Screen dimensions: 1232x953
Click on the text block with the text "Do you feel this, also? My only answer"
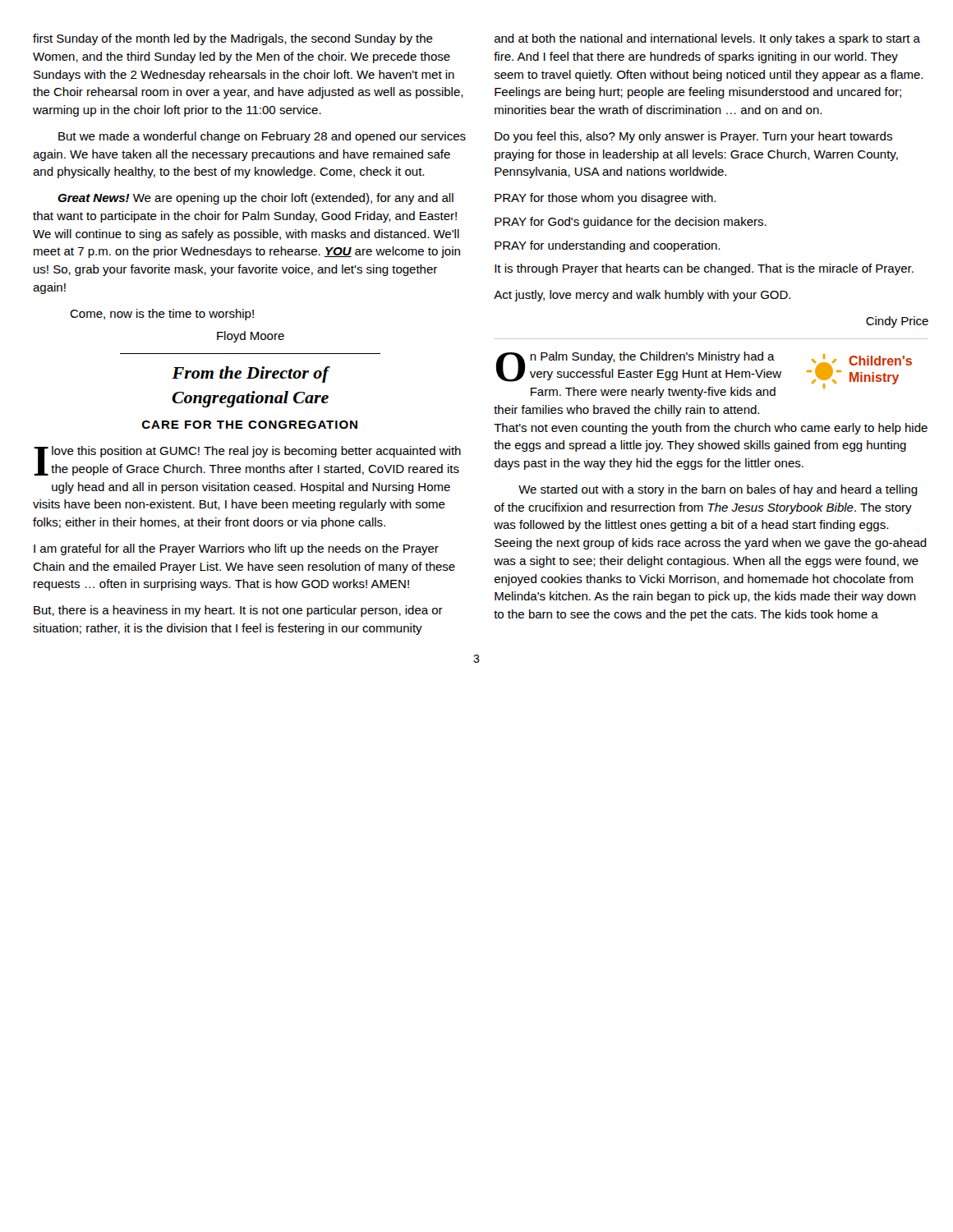(711, 154)
